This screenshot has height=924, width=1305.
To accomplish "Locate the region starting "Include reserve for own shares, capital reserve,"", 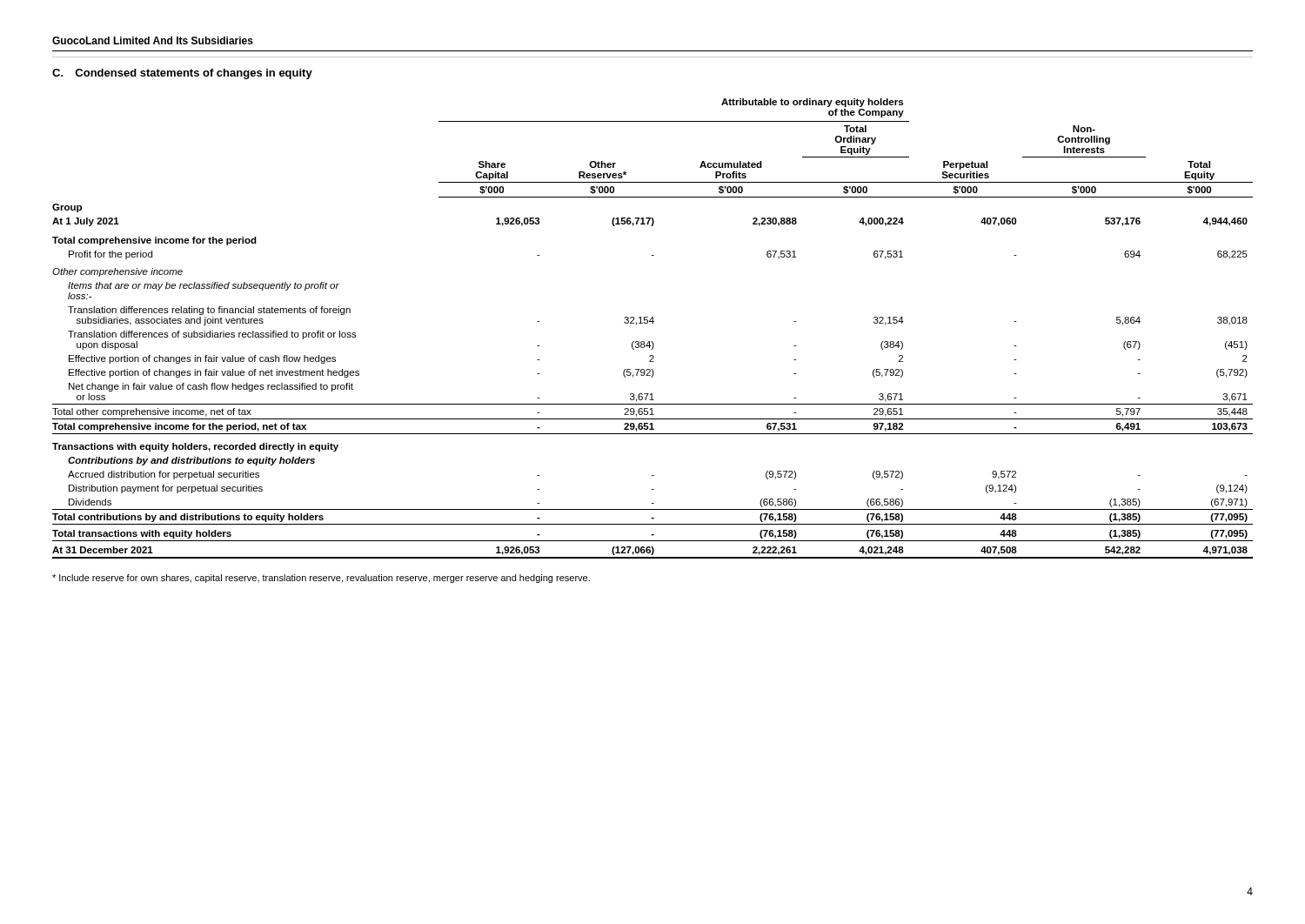I will tap(321, 578).
